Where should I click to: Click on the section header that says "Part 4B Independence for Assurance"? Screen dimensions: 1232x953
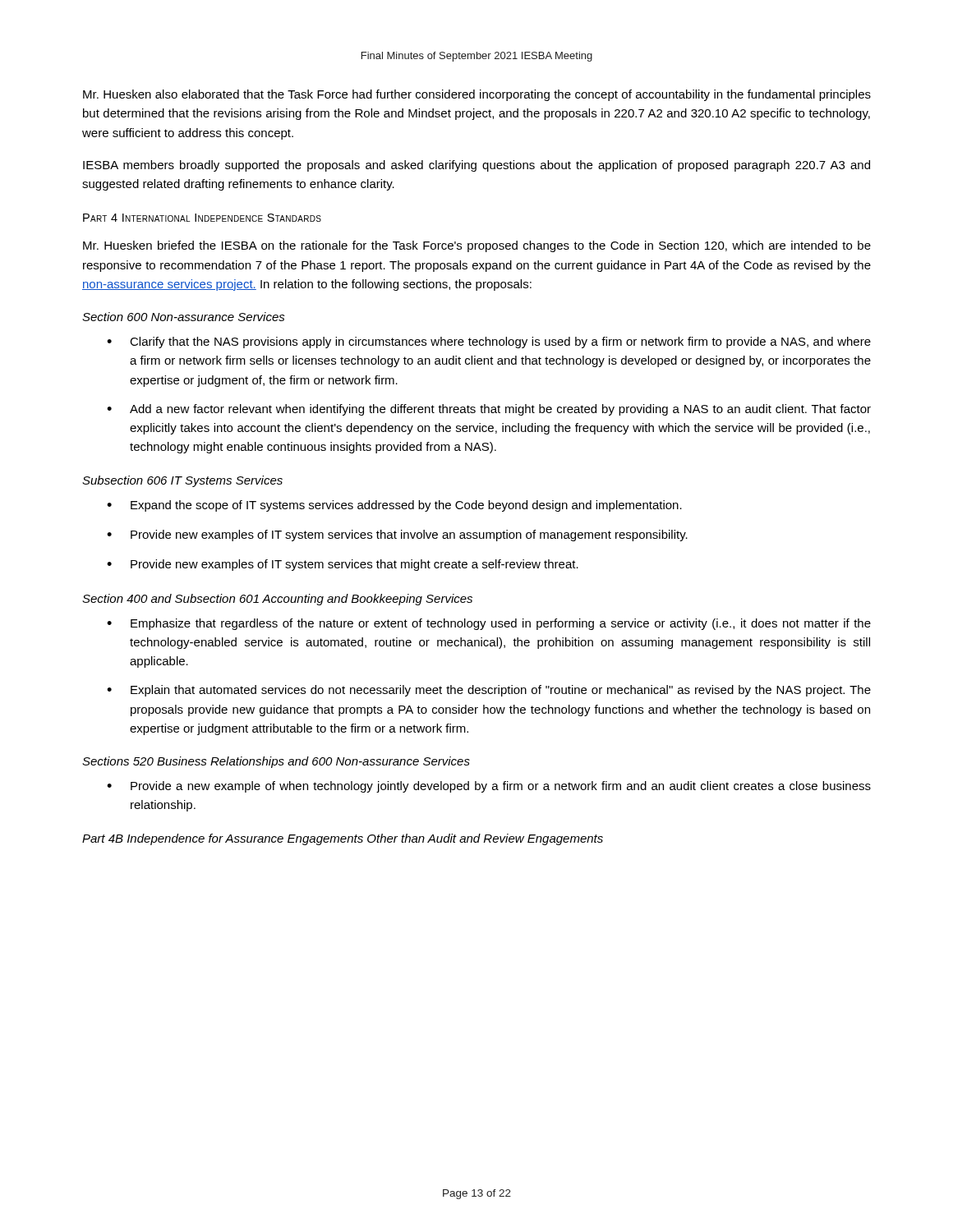343,838
